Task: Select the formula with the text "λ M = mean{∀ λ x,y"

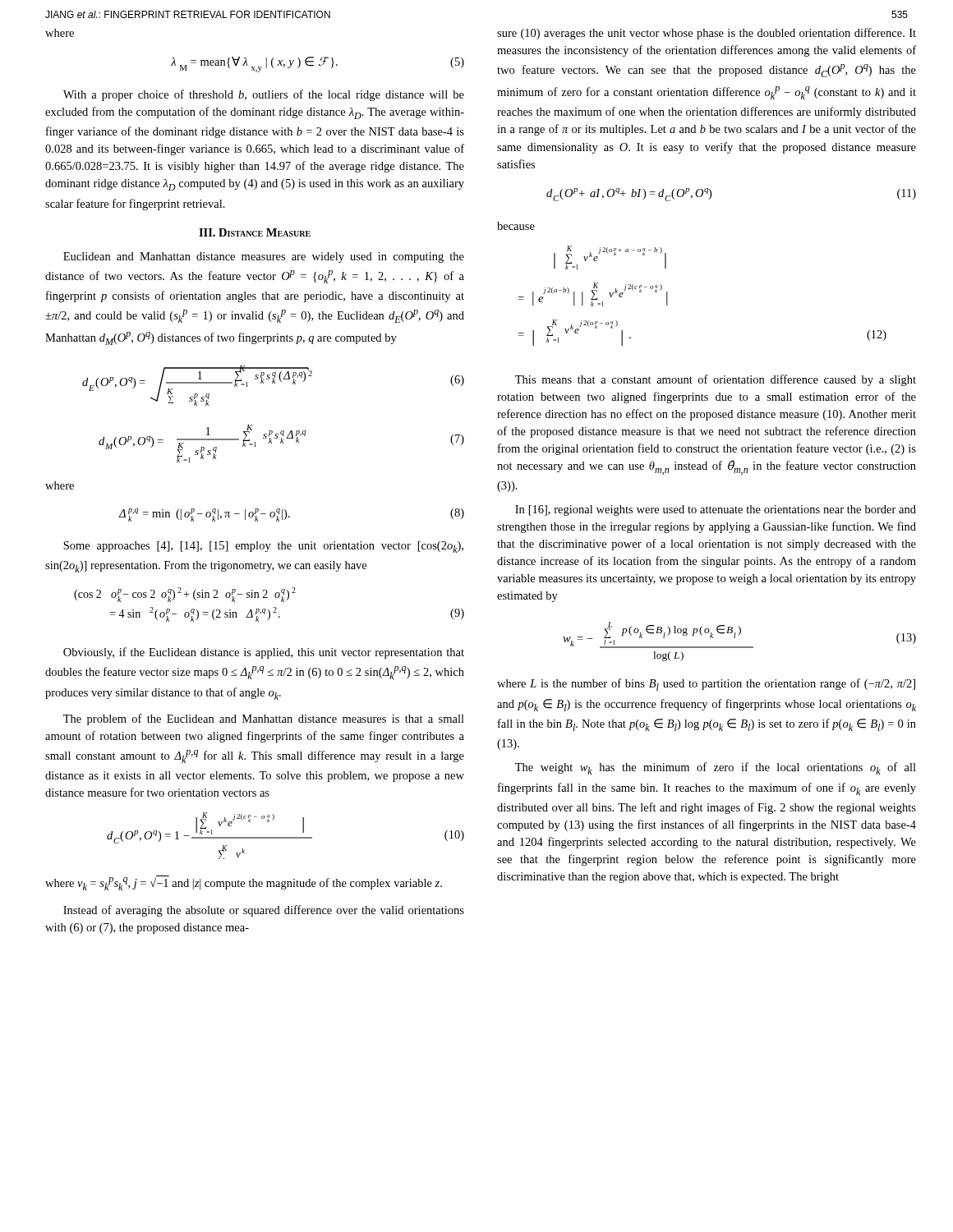Action: pos(296,61)
